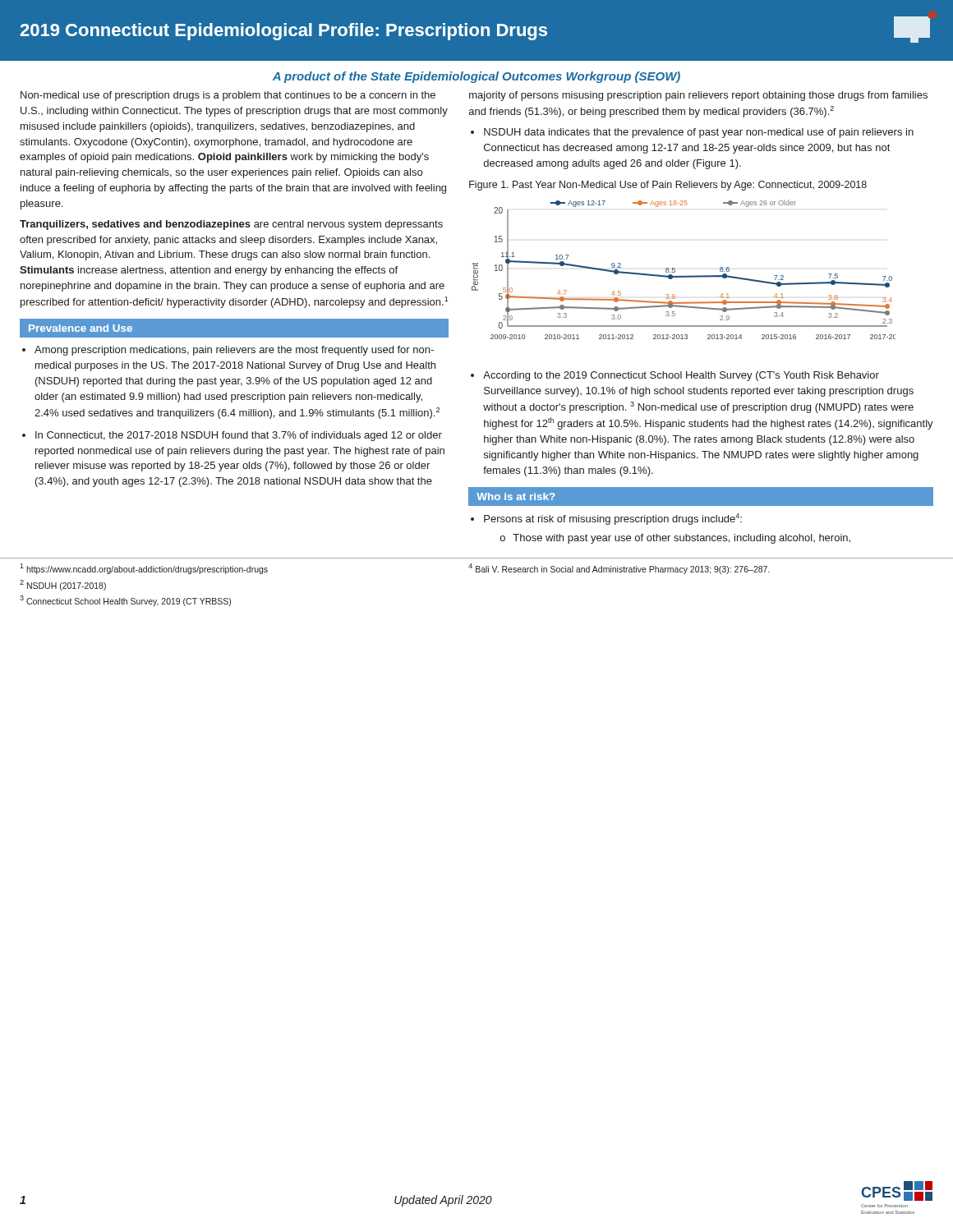Locate the passage starting "In Connecticut, the 2017-2018 NSDUH found"
This screenshot has height=1232, width=953.
[240, 458]
